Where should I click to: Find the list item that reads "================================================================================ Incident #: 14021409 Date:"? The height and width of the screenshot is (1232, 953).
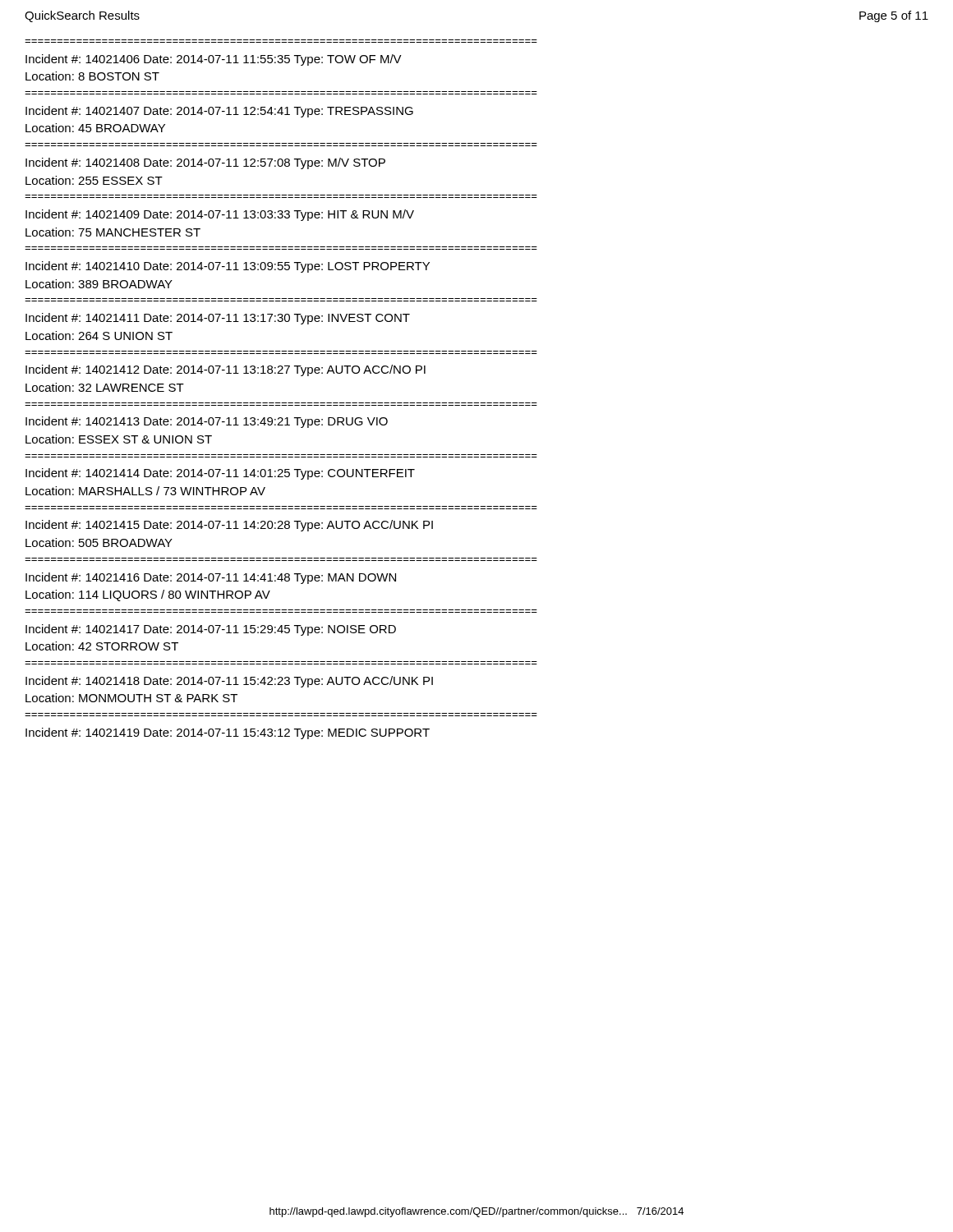click(220, 215)
